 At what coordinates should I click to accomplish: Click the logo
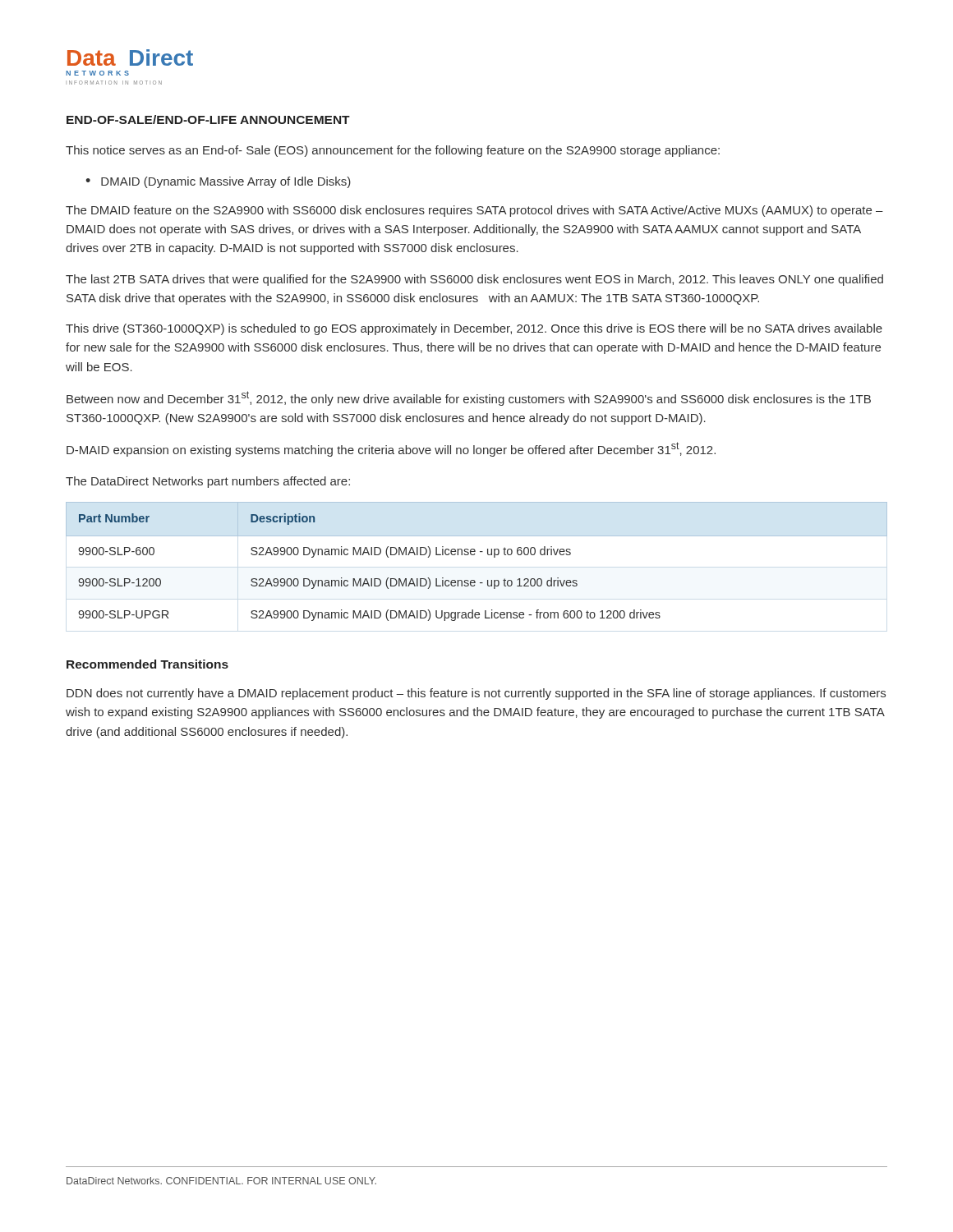tap(476, 63)
